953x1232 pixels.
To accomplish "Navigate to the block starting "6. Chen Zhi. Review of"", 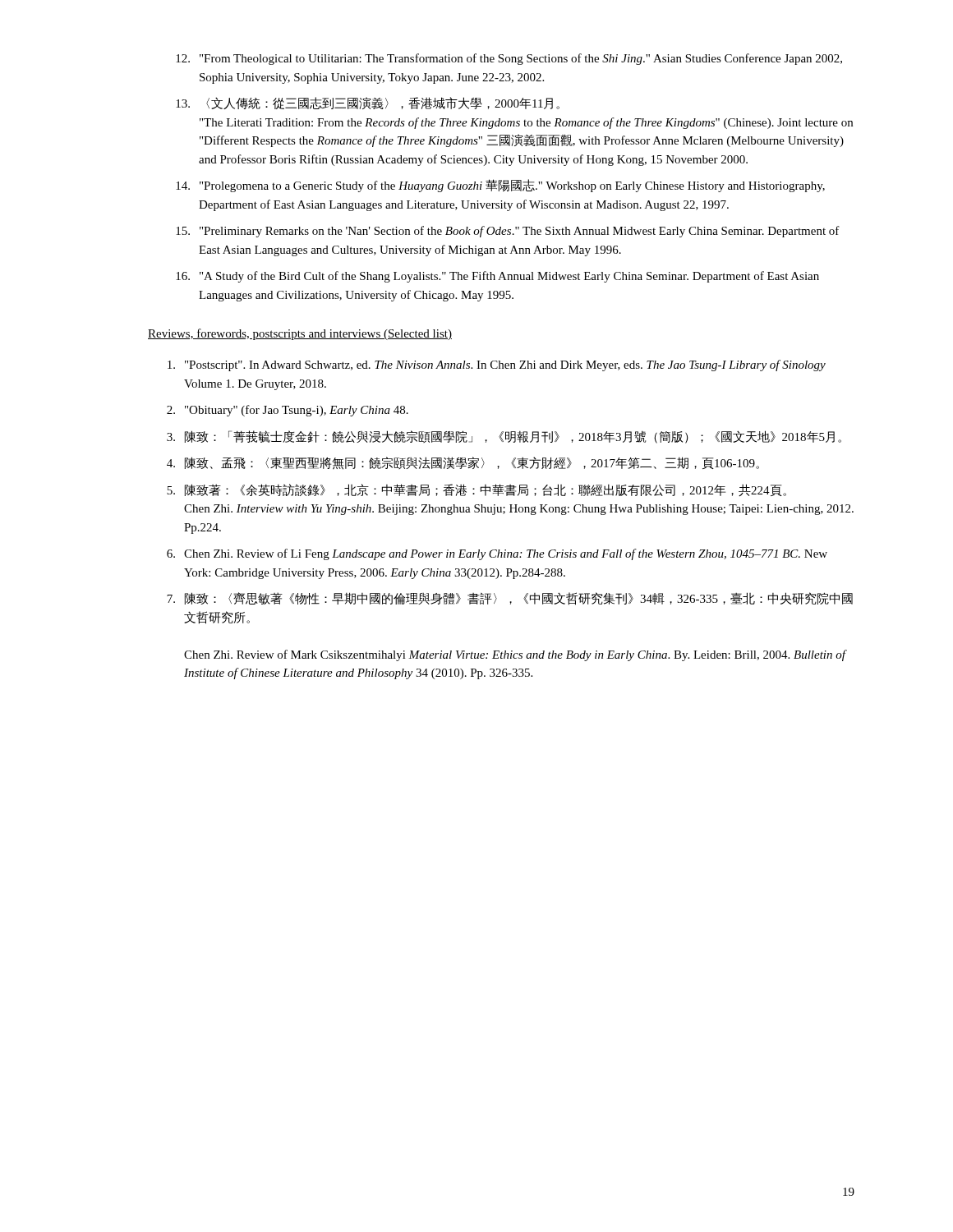I will pos(501,563).
